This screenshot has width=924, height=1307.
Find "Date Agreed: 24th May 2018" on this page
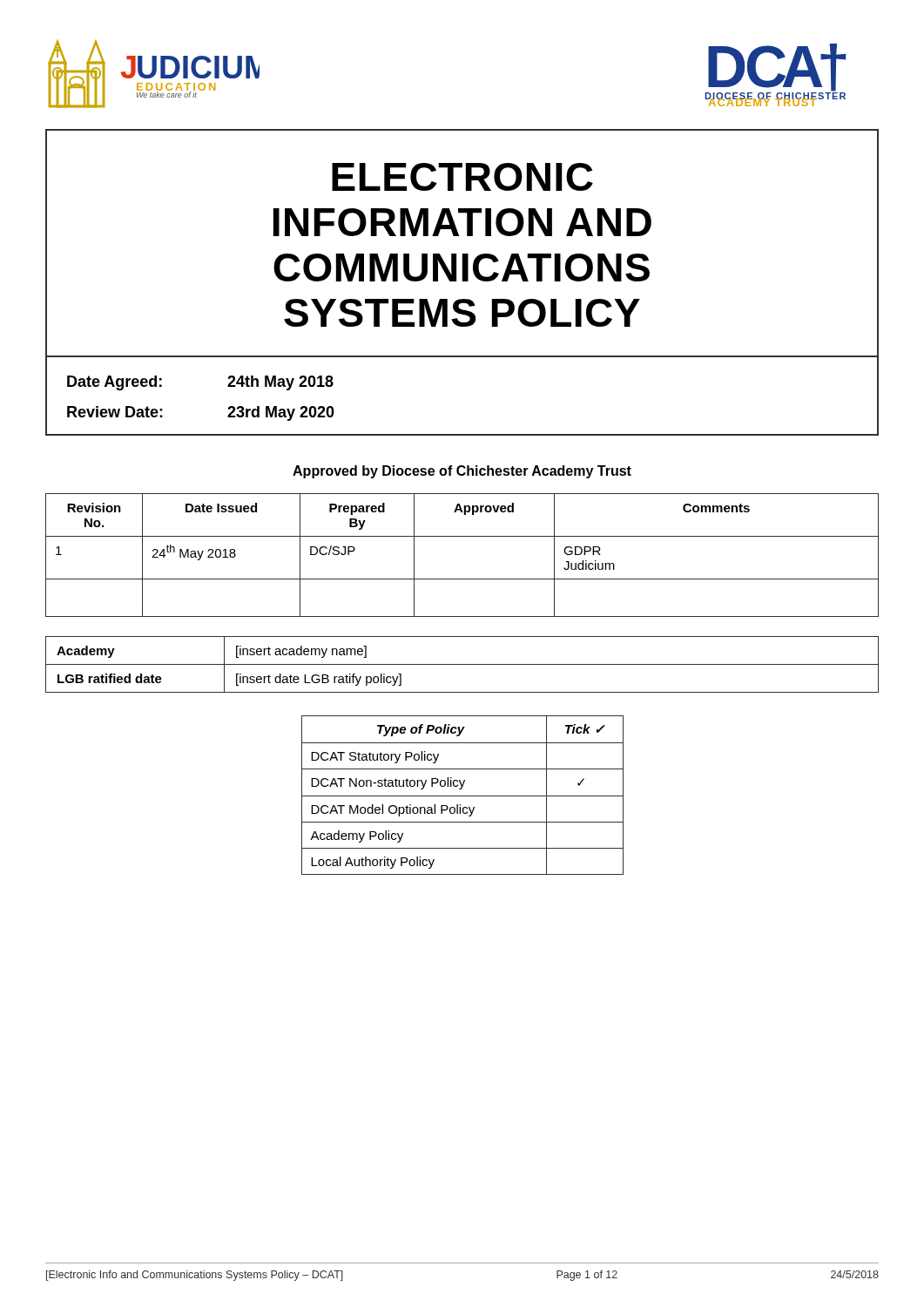click(109, 383)
